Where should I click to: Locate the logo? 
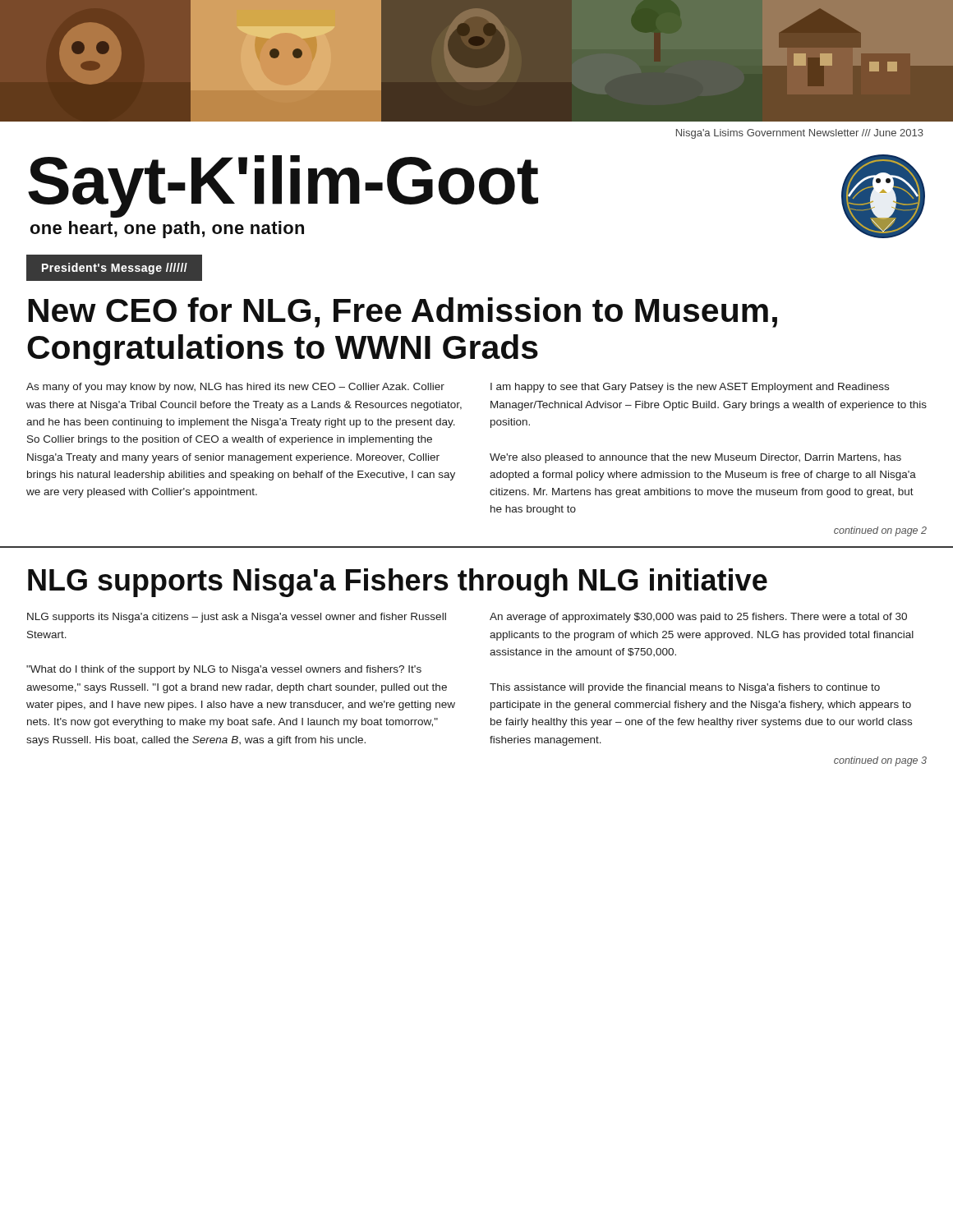click(884, 197)
